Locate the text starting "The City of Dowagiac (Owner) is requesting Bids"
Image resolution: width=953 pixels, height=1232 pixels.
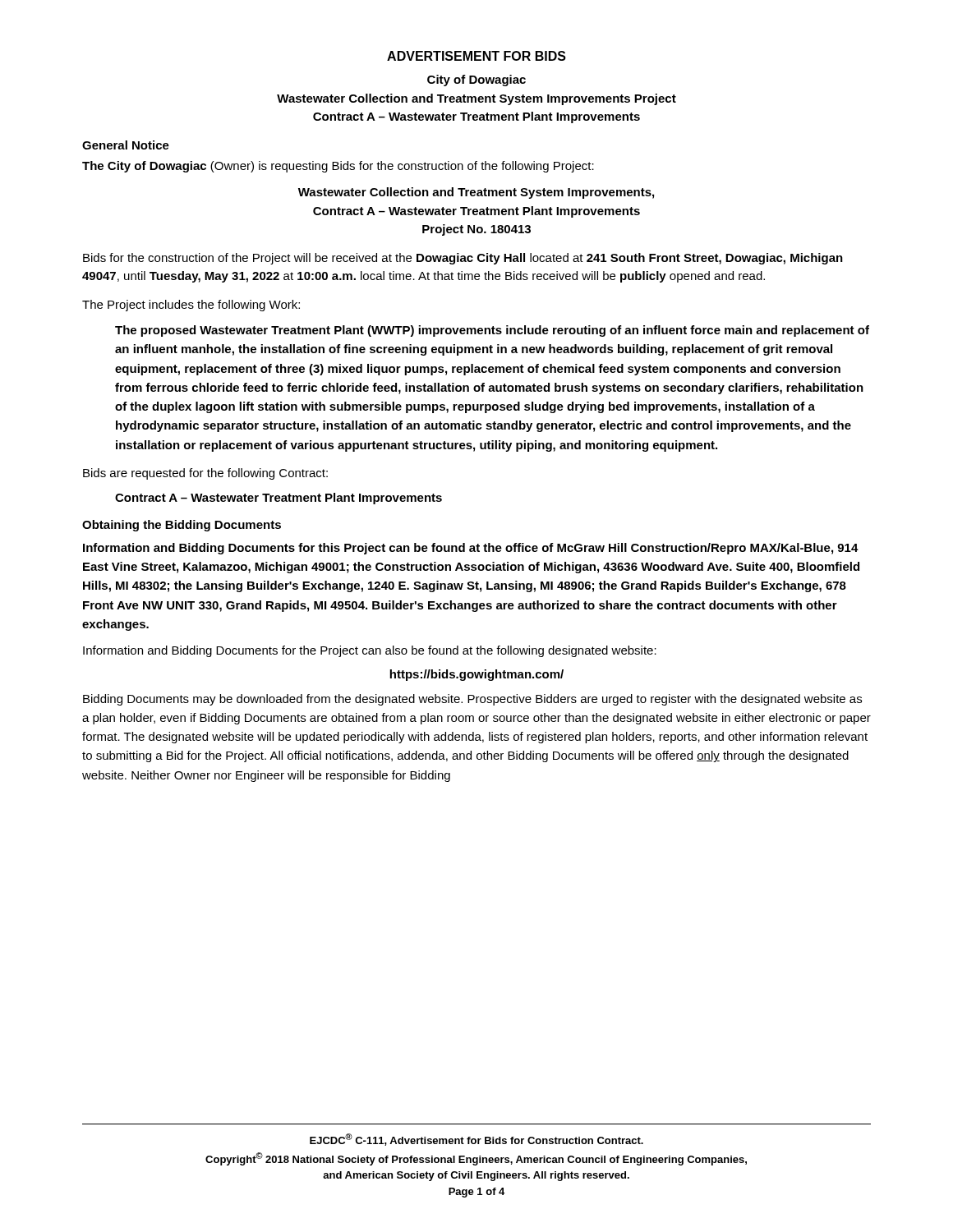click(338, 165)
